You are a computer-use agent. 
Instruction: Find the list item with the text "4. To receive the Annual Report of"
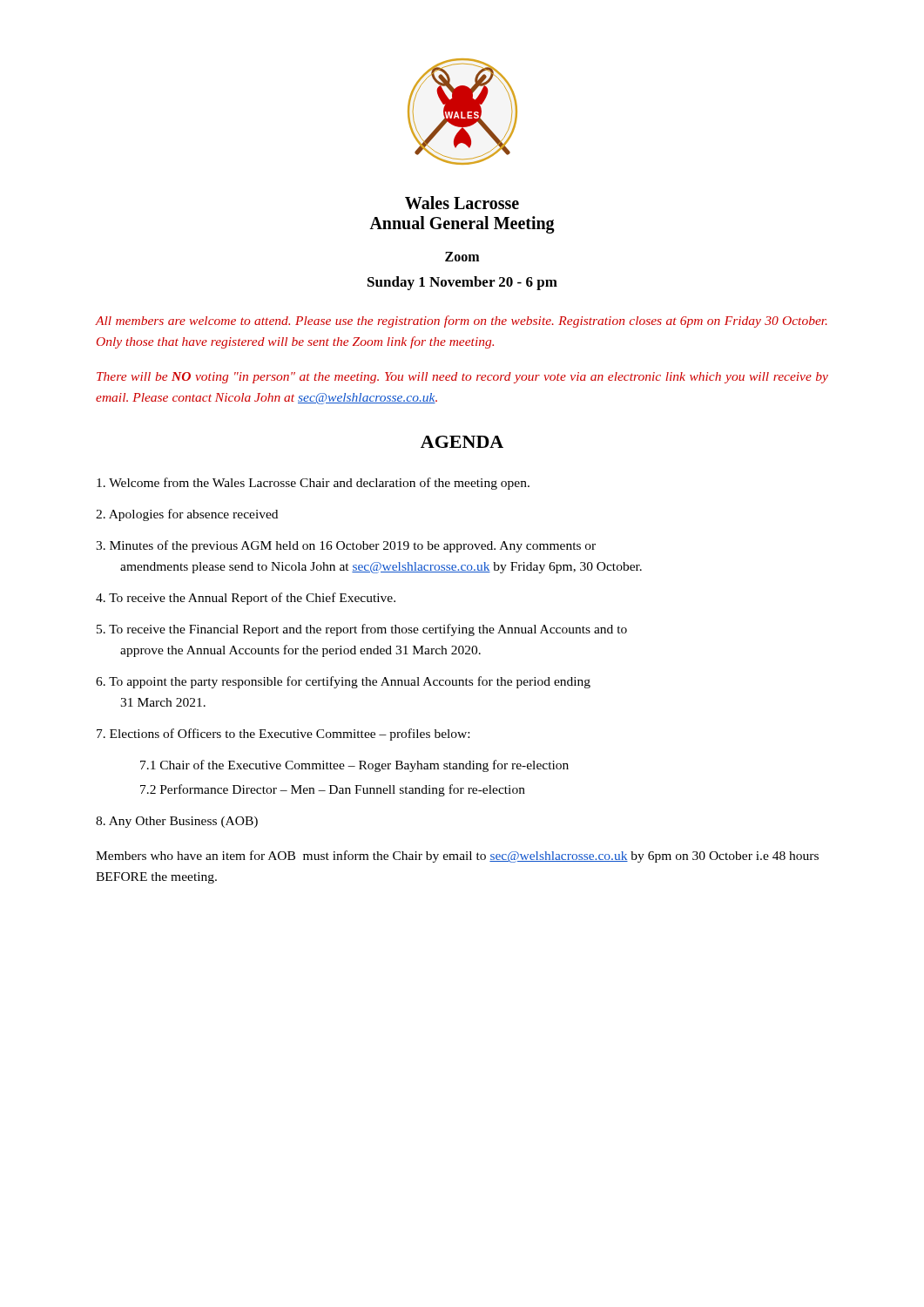click(246, 597)
